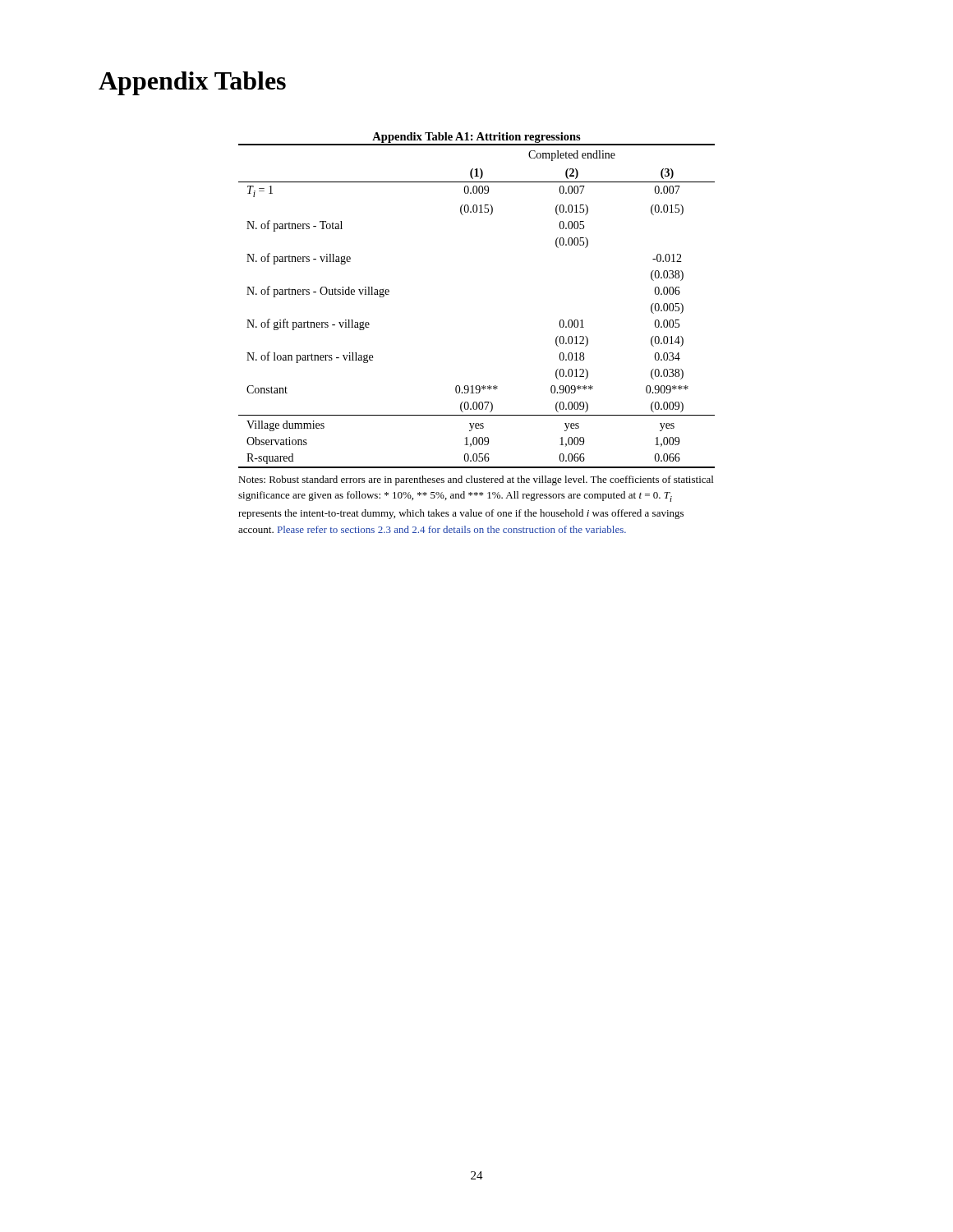Where is the passage that starts "Notes: Robust standard errors are in parentheses and"?
The height and width of the screenshot is (1232, 953).
coord(476,504)
